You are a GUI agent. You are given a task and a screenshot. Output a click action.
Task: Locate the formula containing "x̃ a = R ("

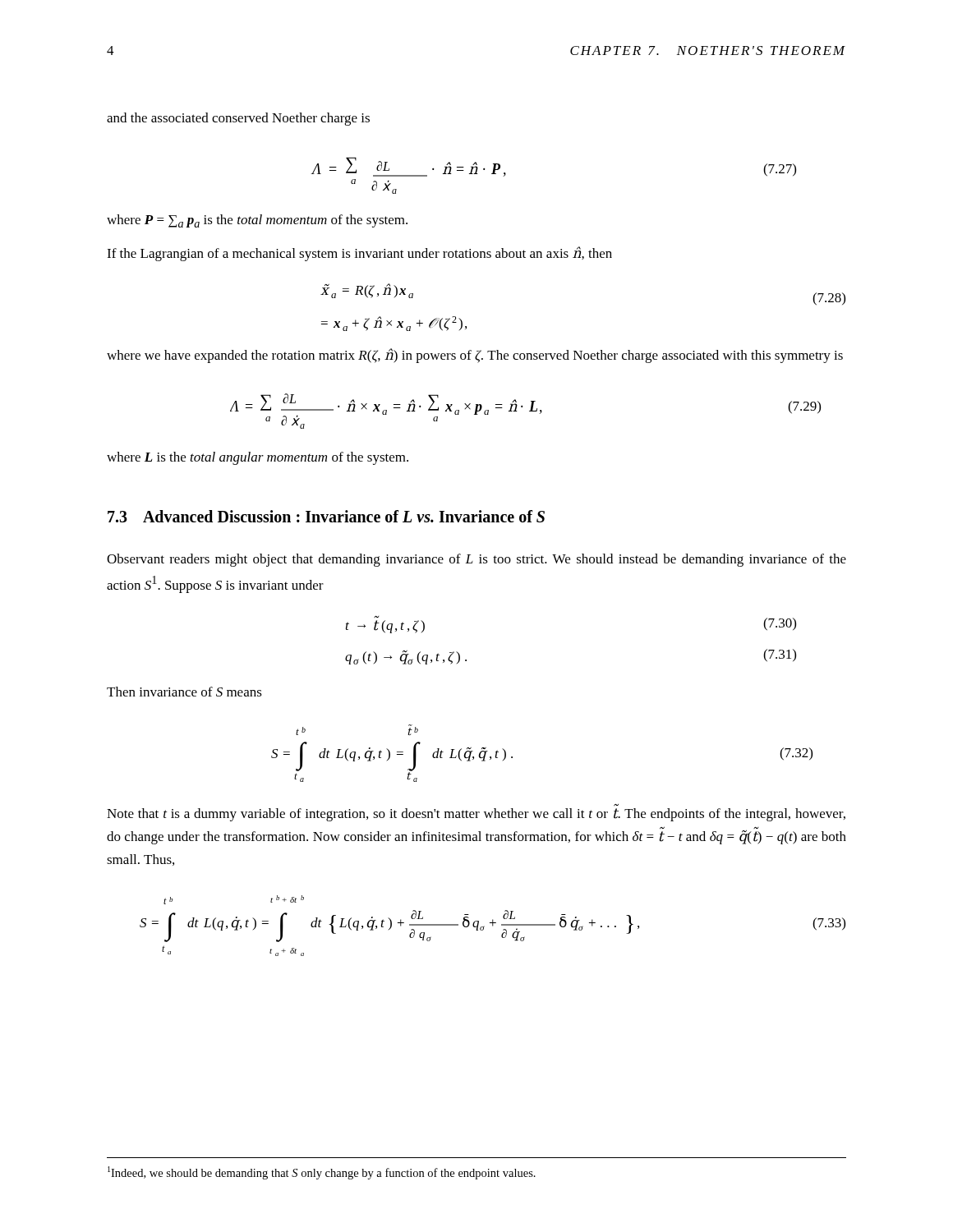[369, 294]
